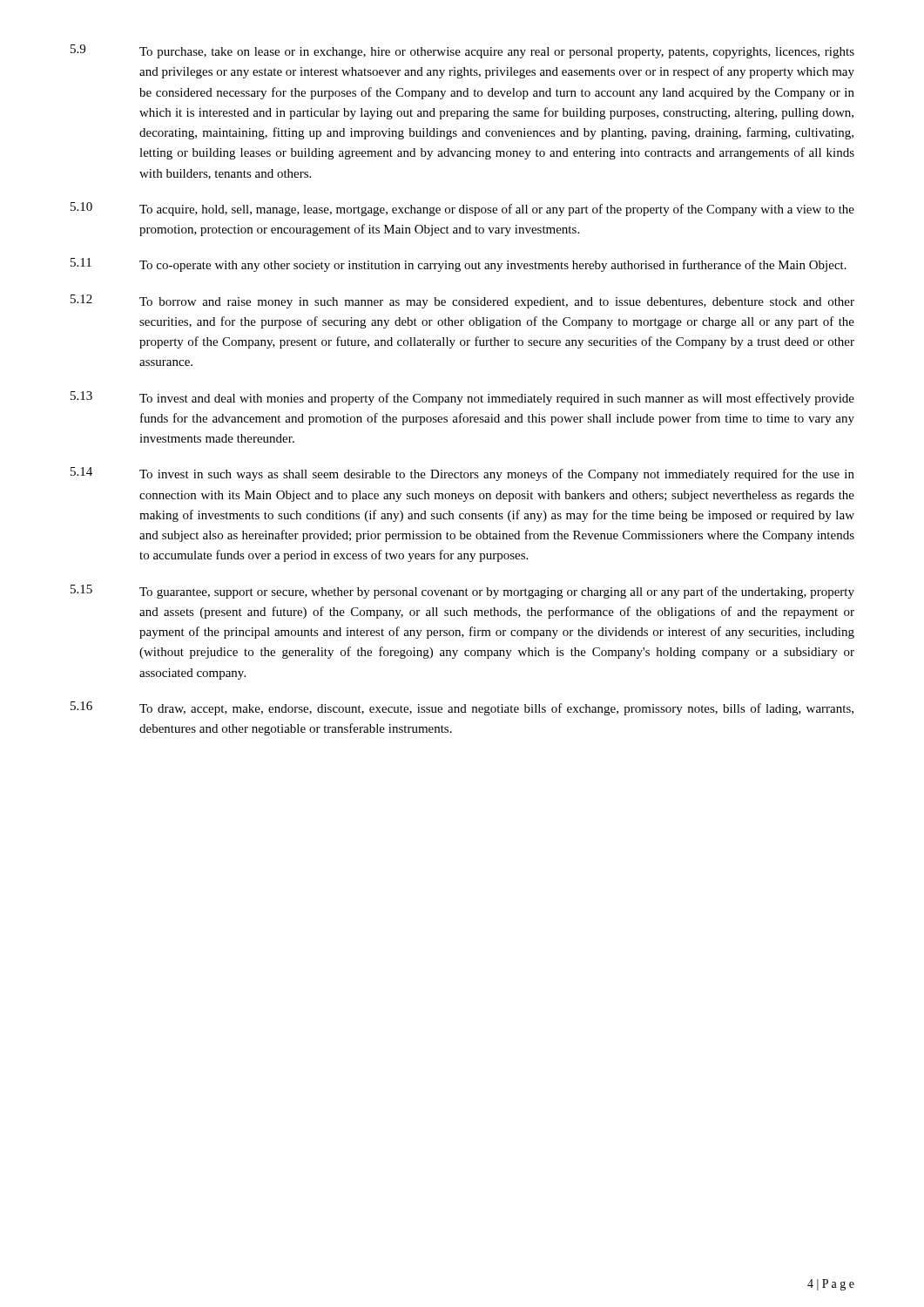Click on the list item that says "5.14 To invest in such ways"
Image resolution: width=924 pixels, height=1307 pixels.
[x=462, y=515]
